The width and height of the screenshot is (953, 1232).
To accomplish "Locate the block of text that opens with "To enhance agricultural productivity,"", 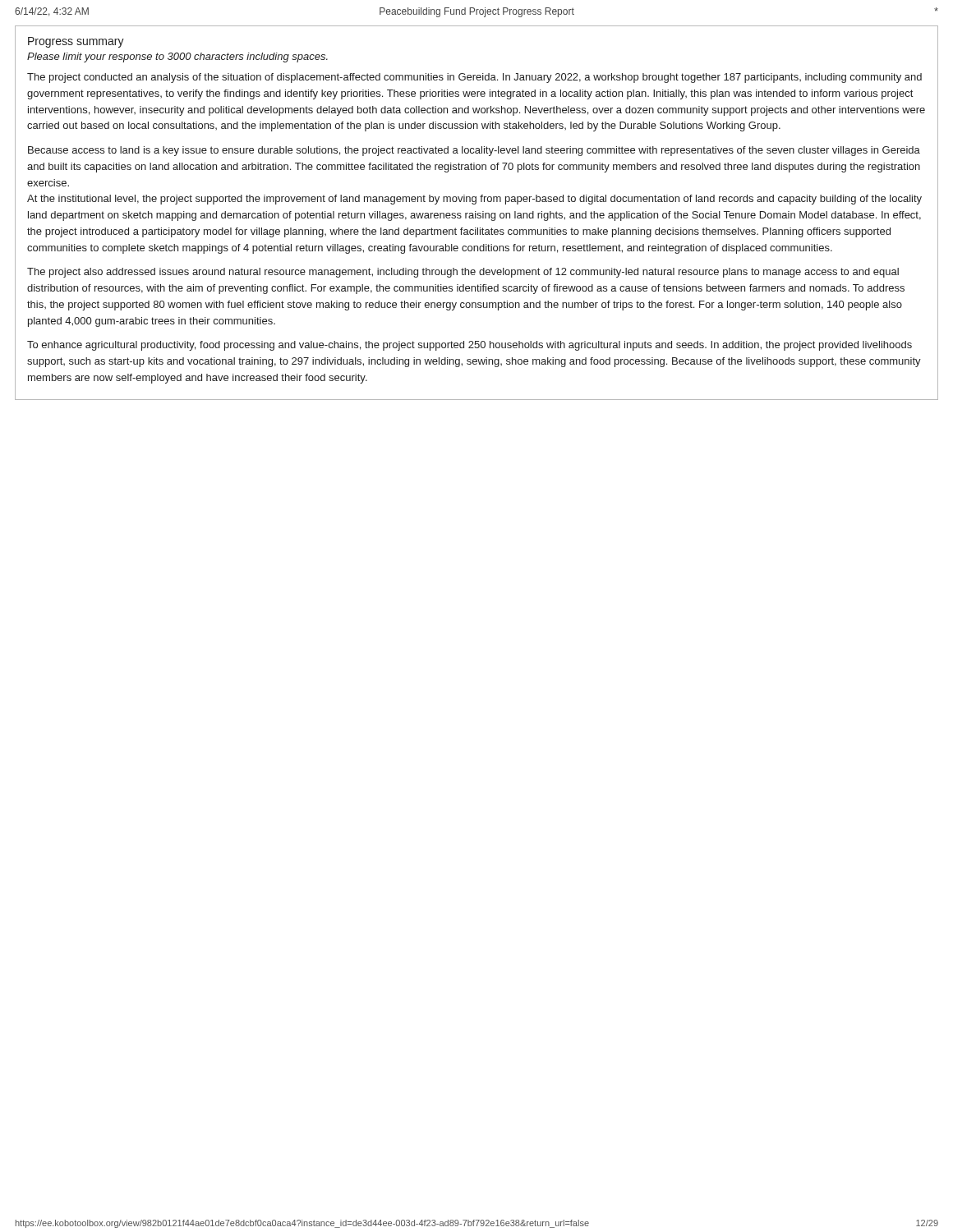I will pyautogui.click(x=474, y=361).
